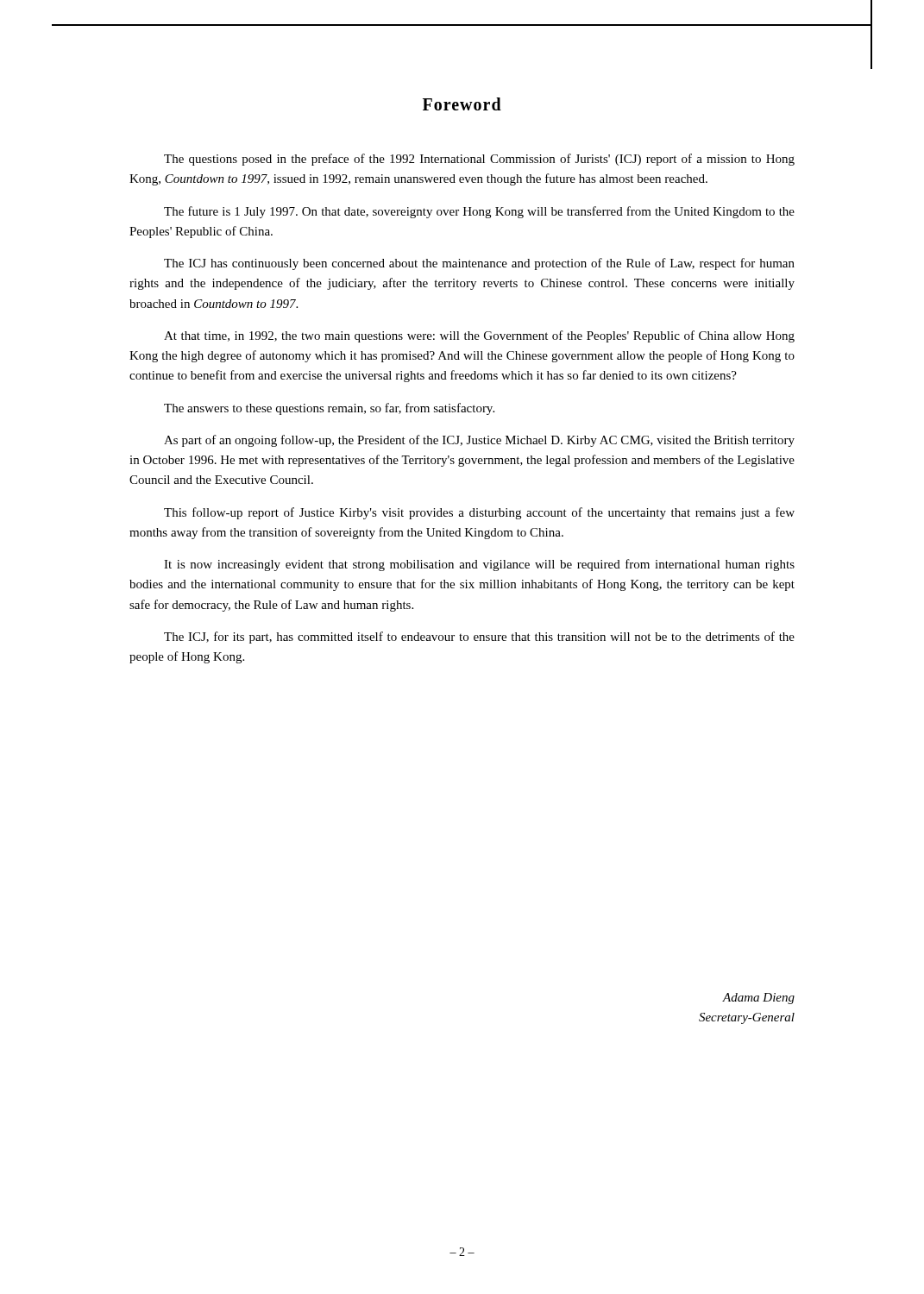Click on the passage starting "Adama Dieng Secretary-General"

tap(747, 1007)
